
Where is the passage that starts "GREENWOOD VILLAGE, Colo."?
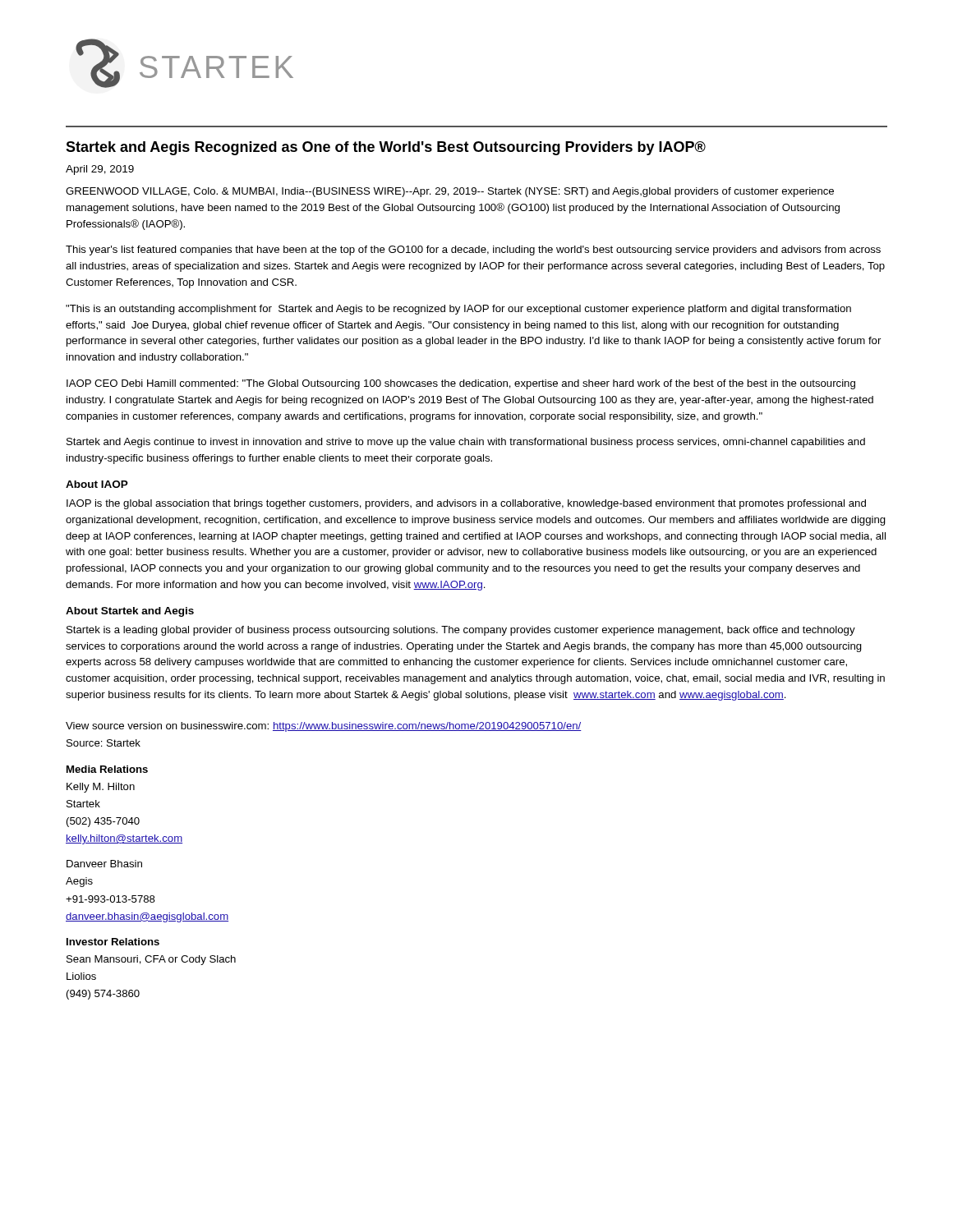tap(453, 207)
